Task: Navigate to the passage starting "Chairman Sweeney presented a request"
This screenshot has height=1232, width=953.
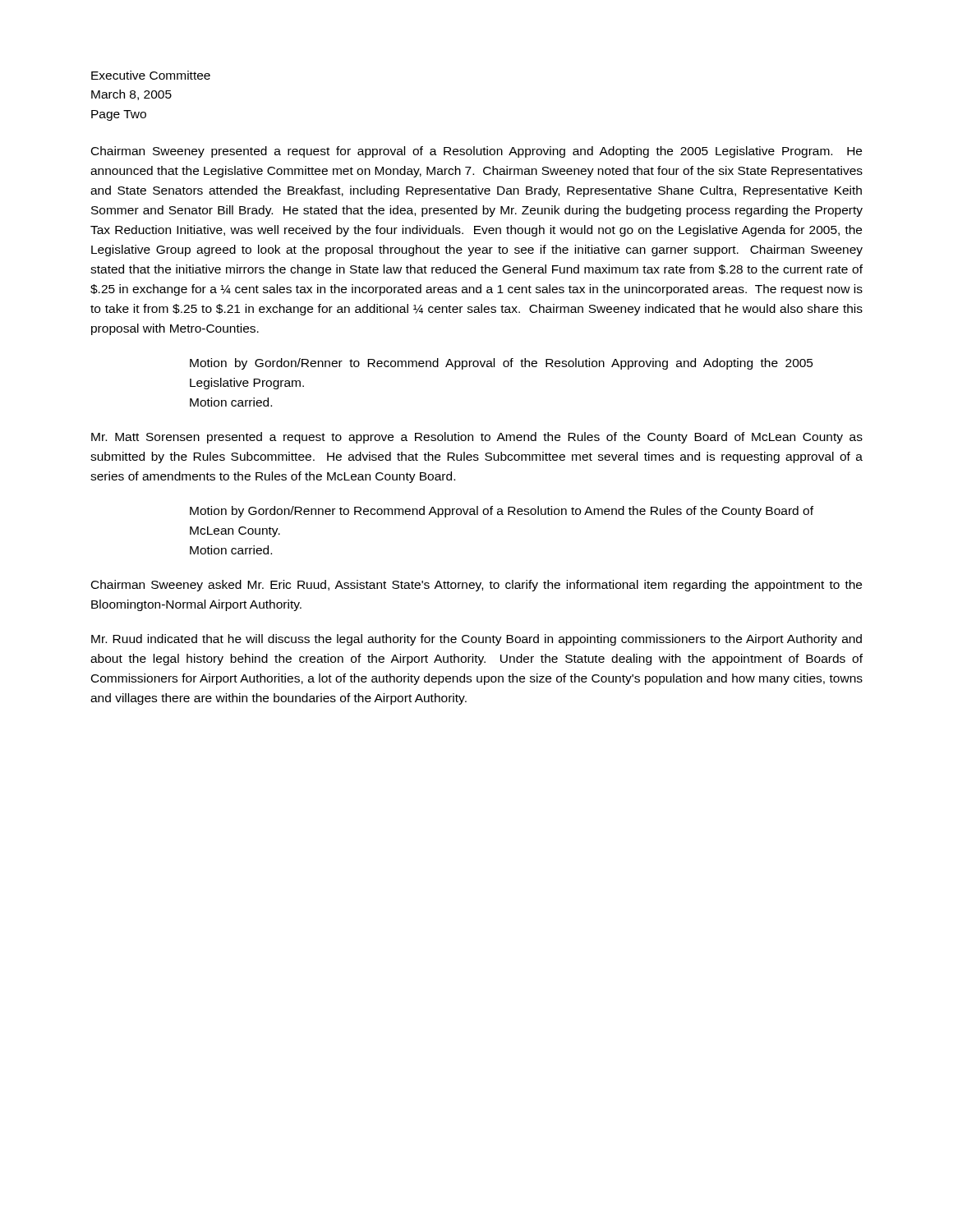Action: click(x=476, y=239)
